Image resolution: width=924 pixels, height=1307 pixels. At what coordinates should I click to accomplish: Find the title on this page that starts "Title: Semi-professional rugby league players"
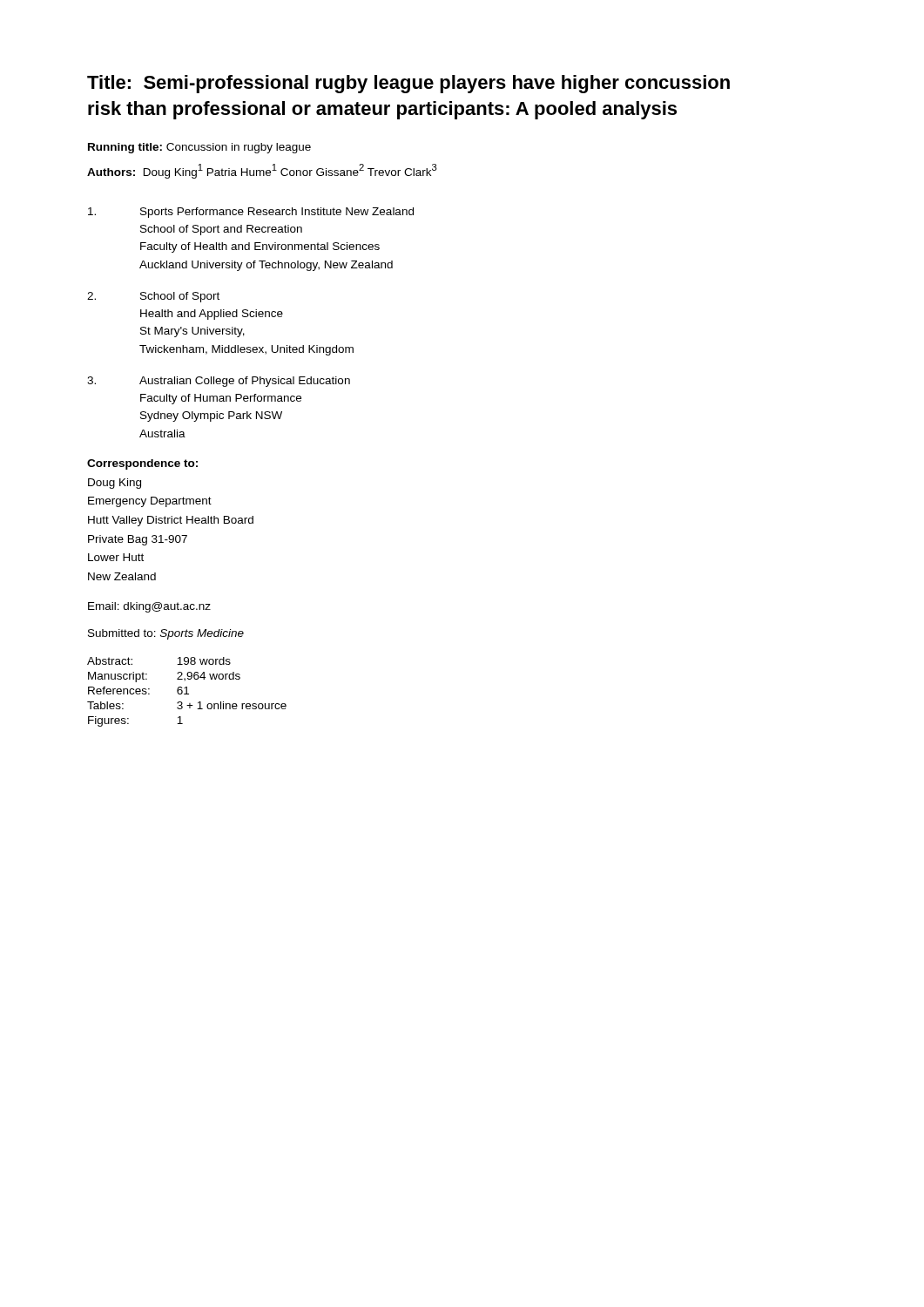tap(409, 95)
